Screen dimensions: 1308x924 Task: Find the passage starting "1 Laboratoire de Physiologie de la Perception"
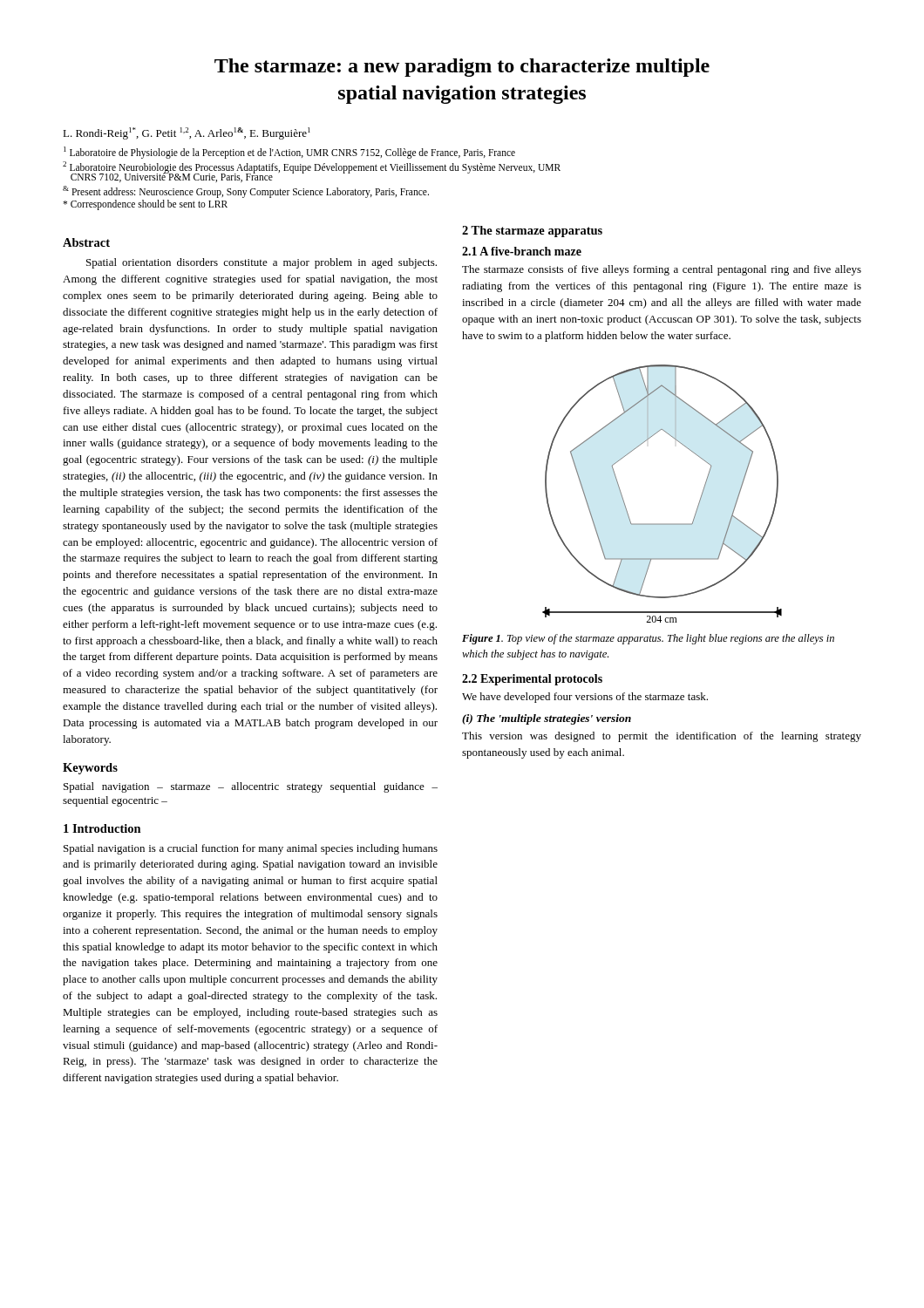pyautogui.click(x=289, y=151)
